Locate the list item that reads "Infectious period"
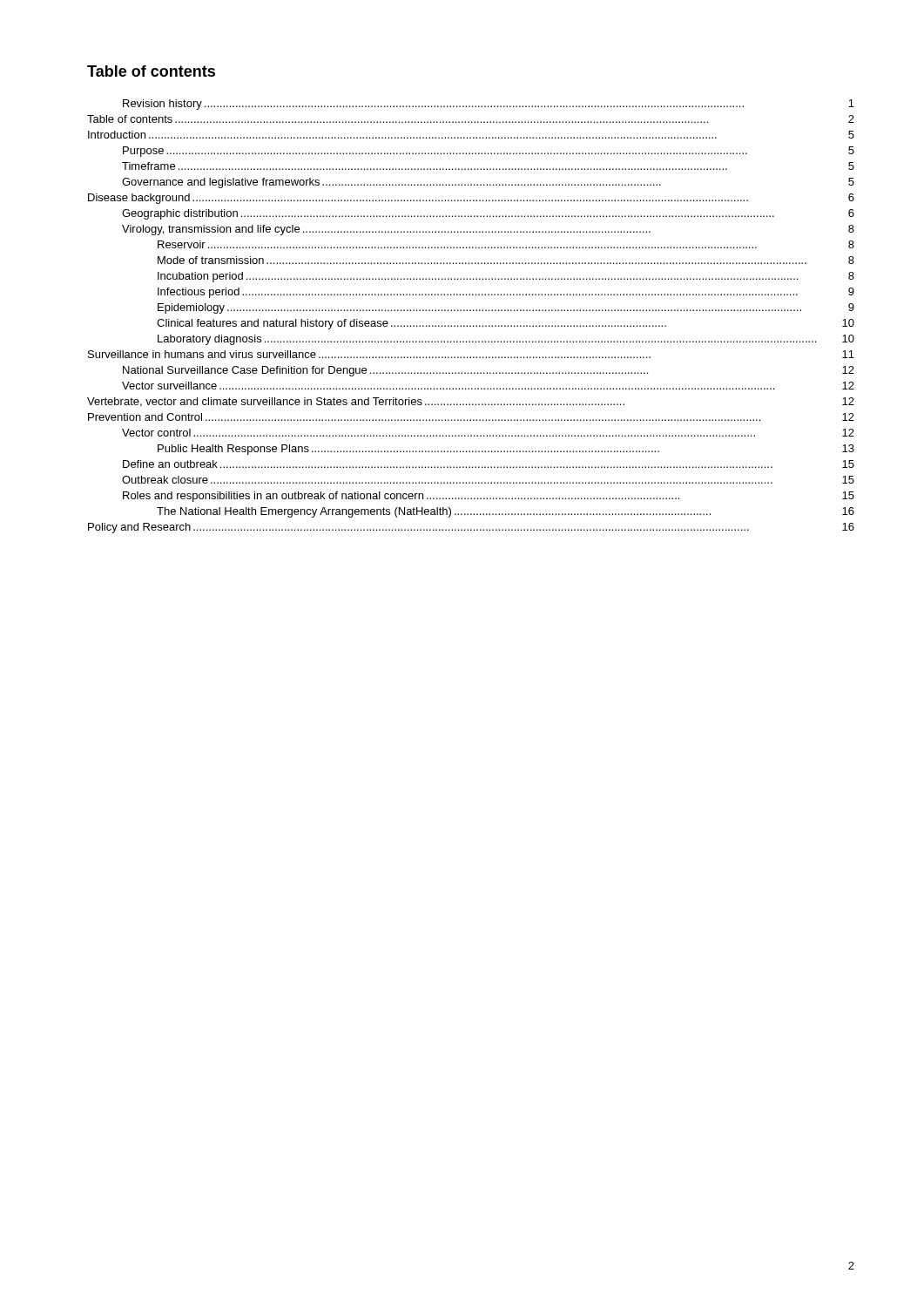924x1307 pixels. pyautogui.click(x=506, y=291)
